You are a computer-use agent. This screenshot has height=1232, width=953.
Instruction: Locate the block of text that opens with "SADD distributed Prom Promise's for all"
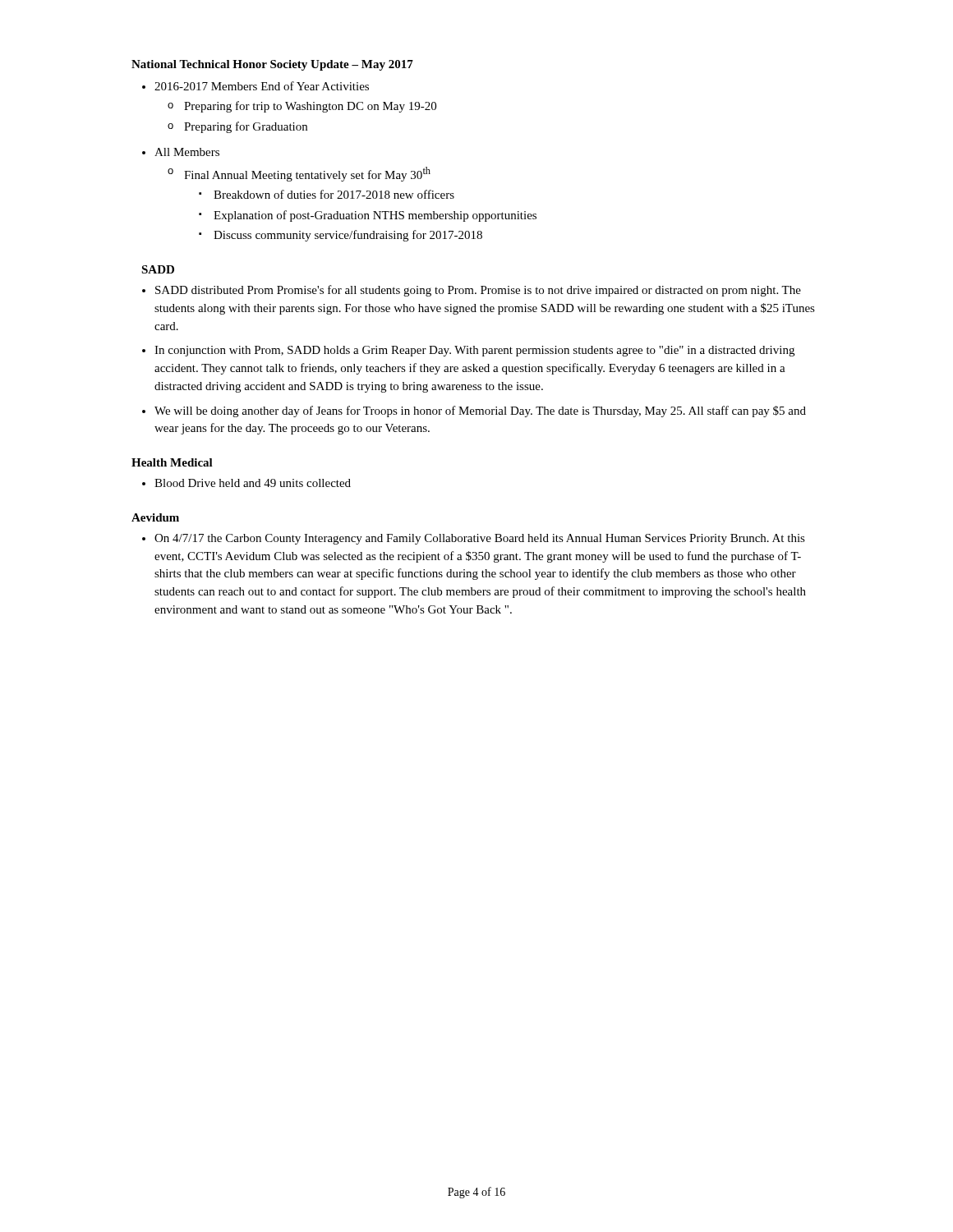485,308
